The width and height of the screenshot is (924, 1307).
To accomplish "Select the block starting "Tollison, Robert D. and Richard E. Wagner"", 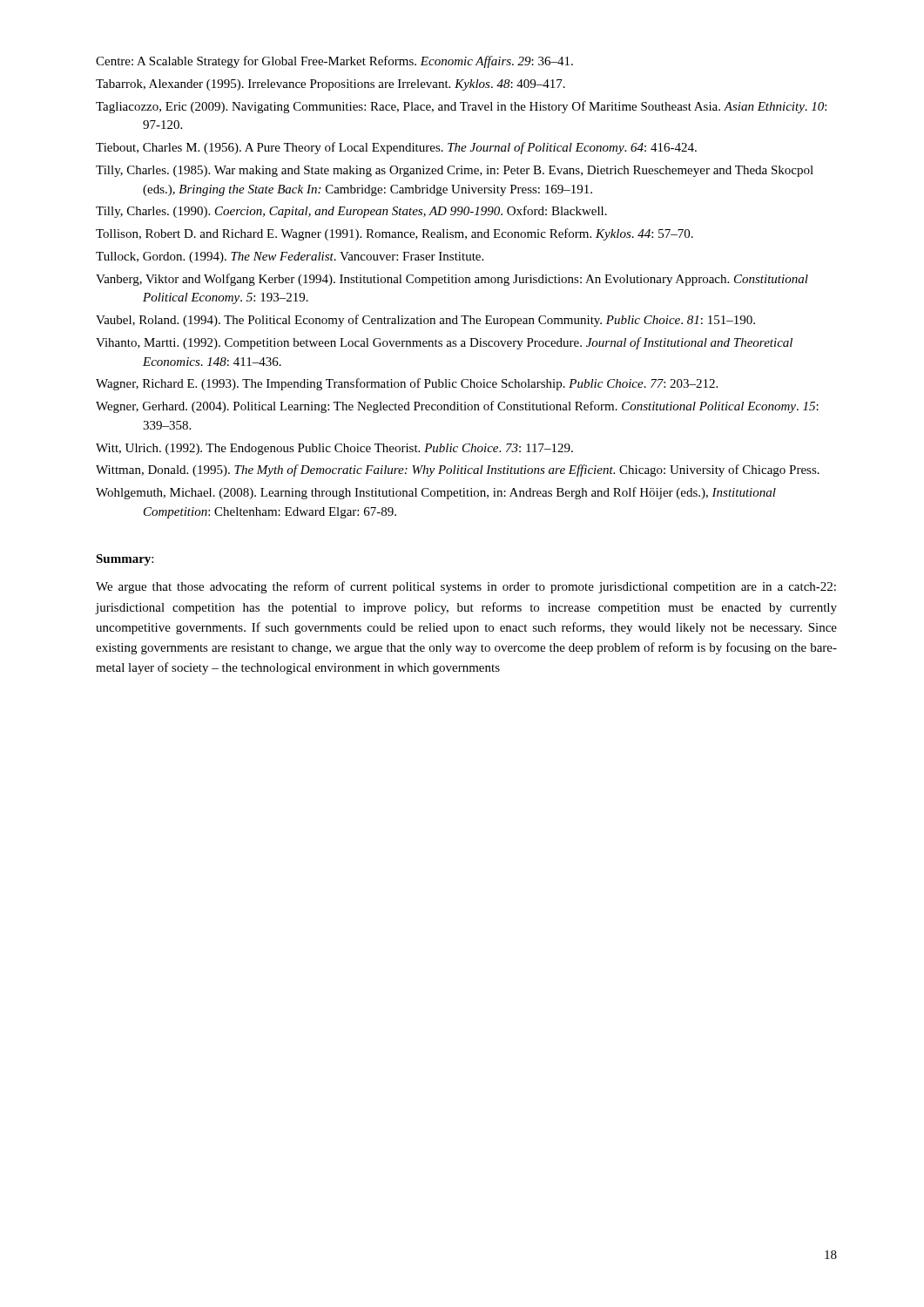I will click(395, 233).
